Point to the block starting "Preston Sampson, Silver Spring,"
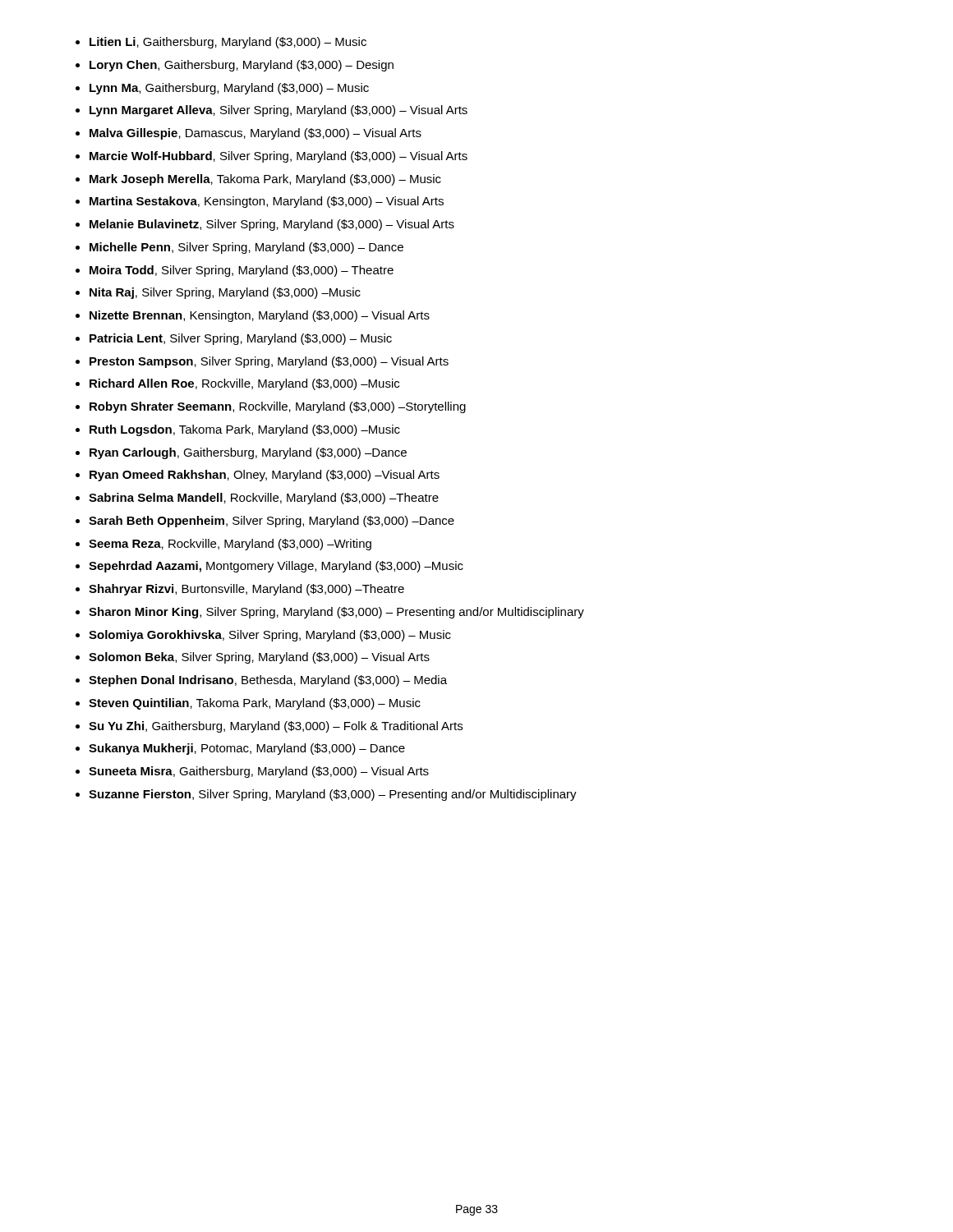The width and height of the screenshot is (953, 1232). (x=269, y=361)
